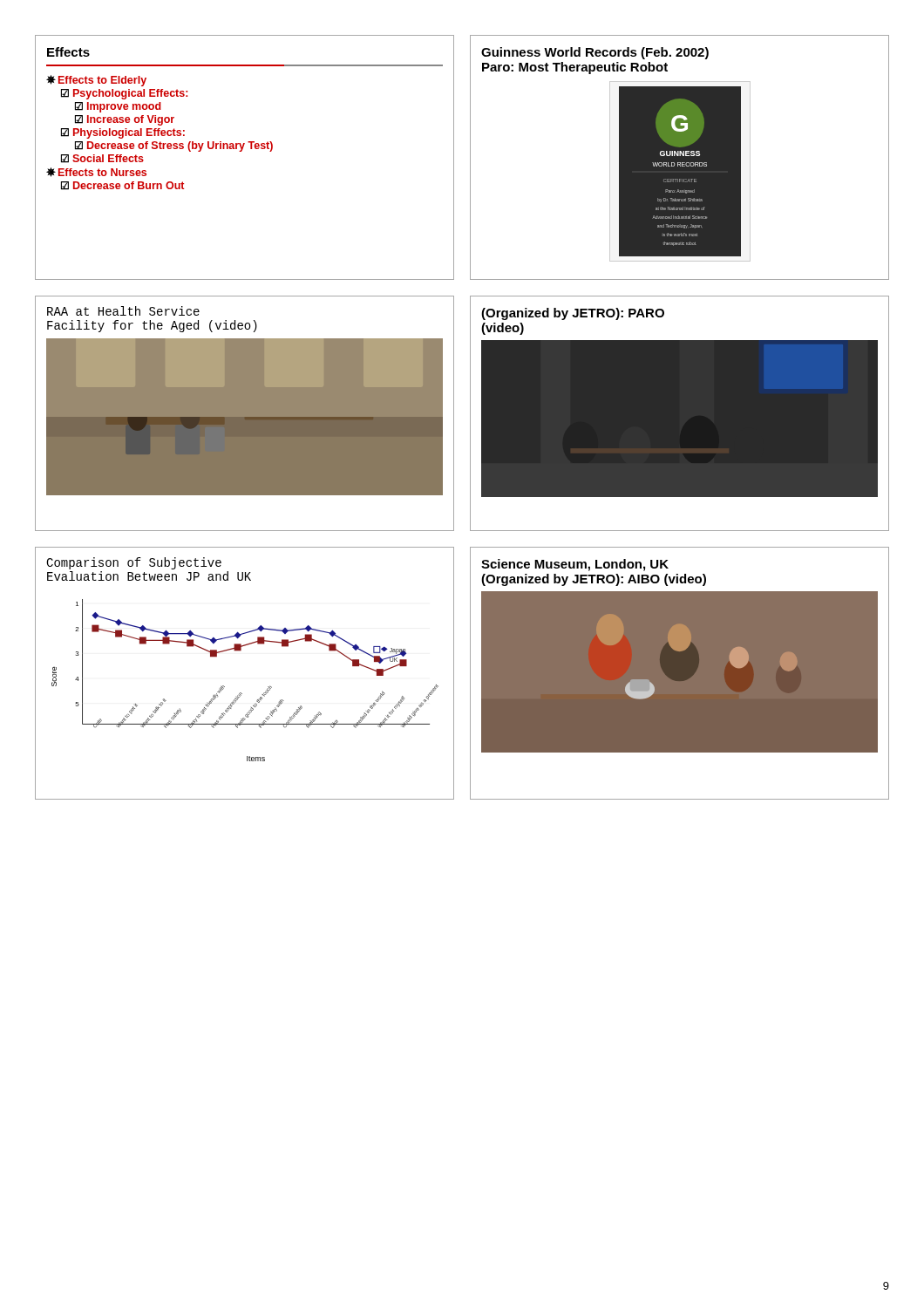Find the section header on this page that starts "Guinness World Records"
Image resolution: width=924 pixels, height=1308 pixels.
point(680,153)
